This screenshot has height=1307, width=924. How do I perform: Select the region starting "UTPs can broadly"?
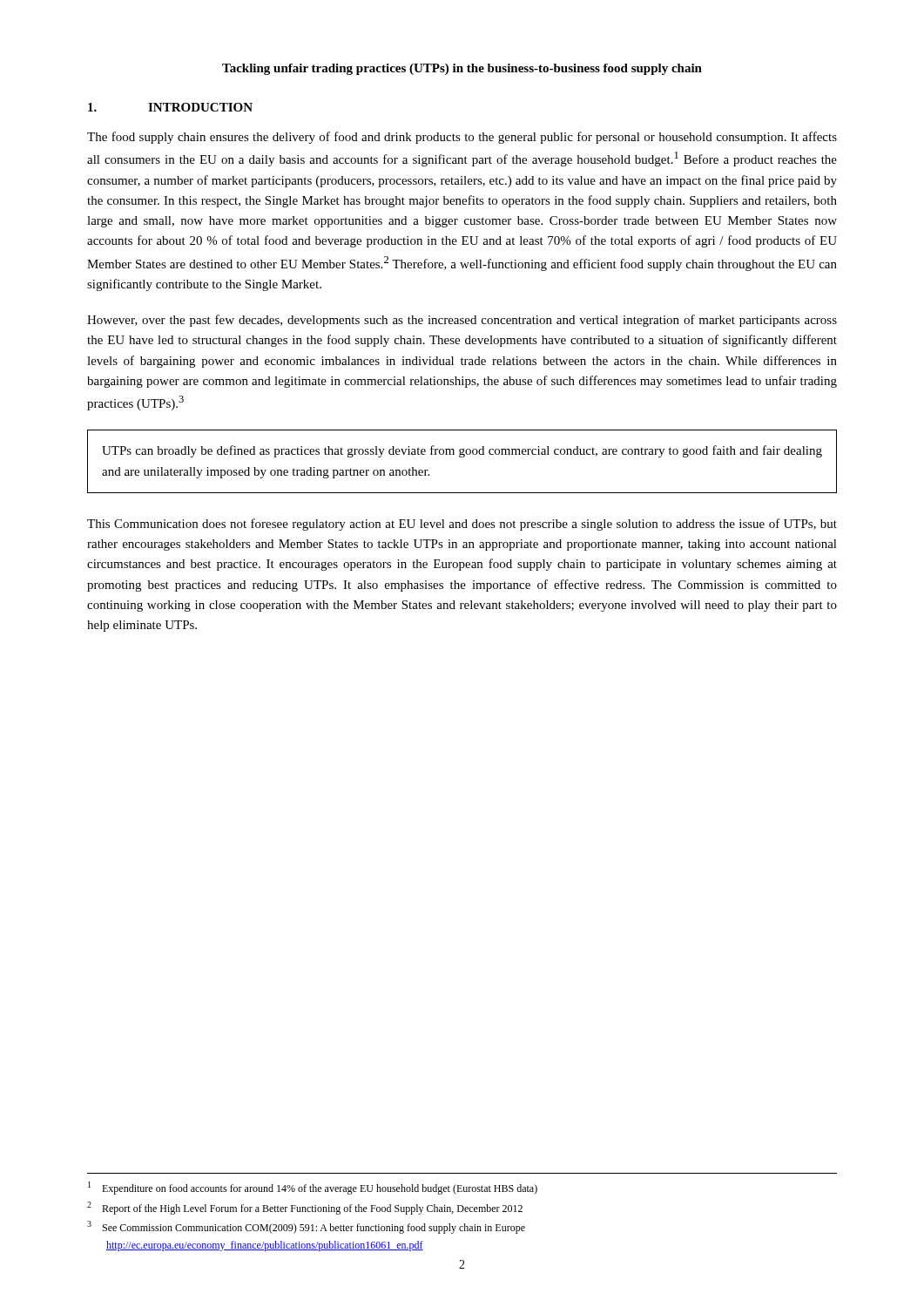462,461
